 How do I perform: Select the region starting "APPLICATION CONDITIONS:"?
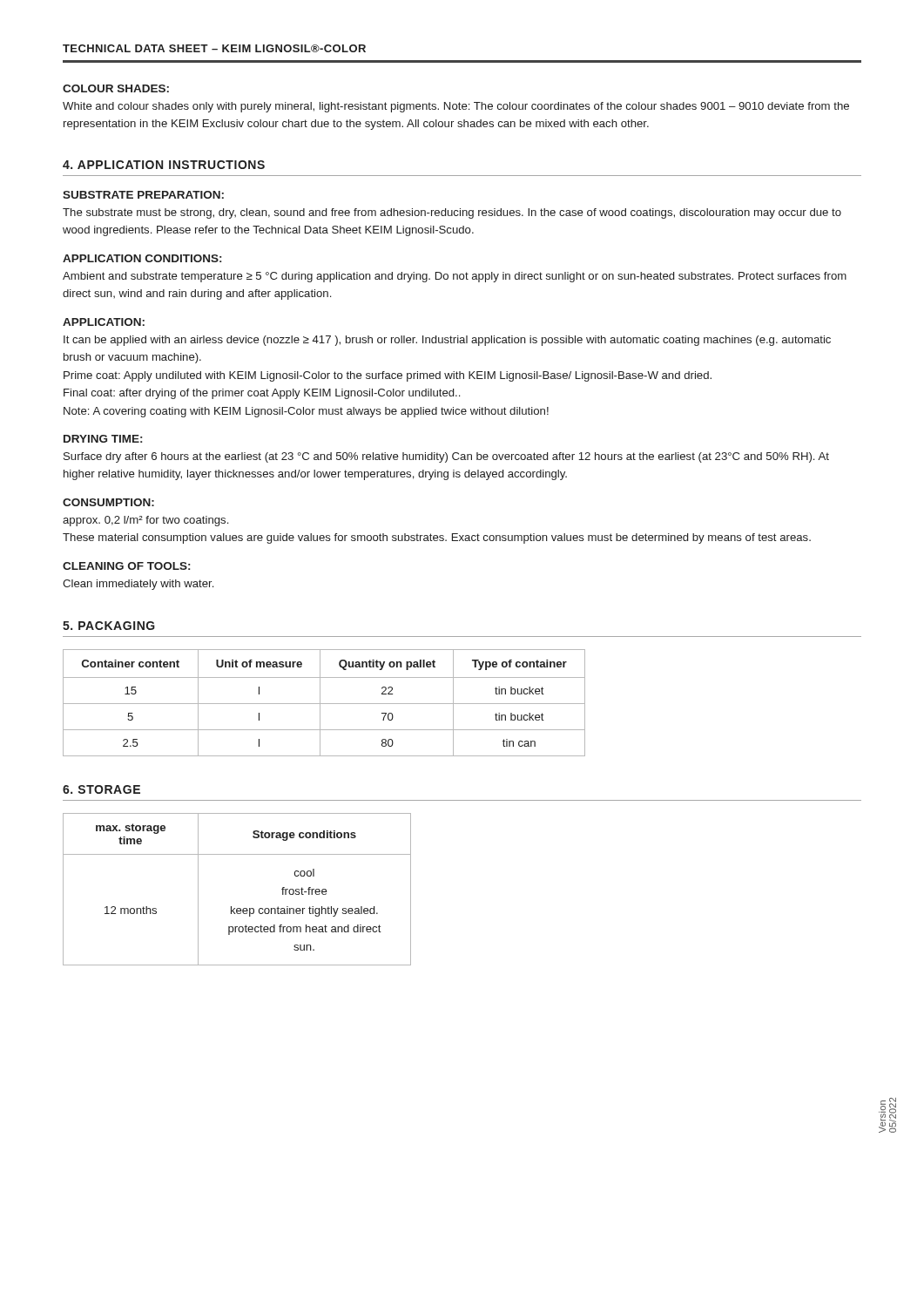pos(143,258)
